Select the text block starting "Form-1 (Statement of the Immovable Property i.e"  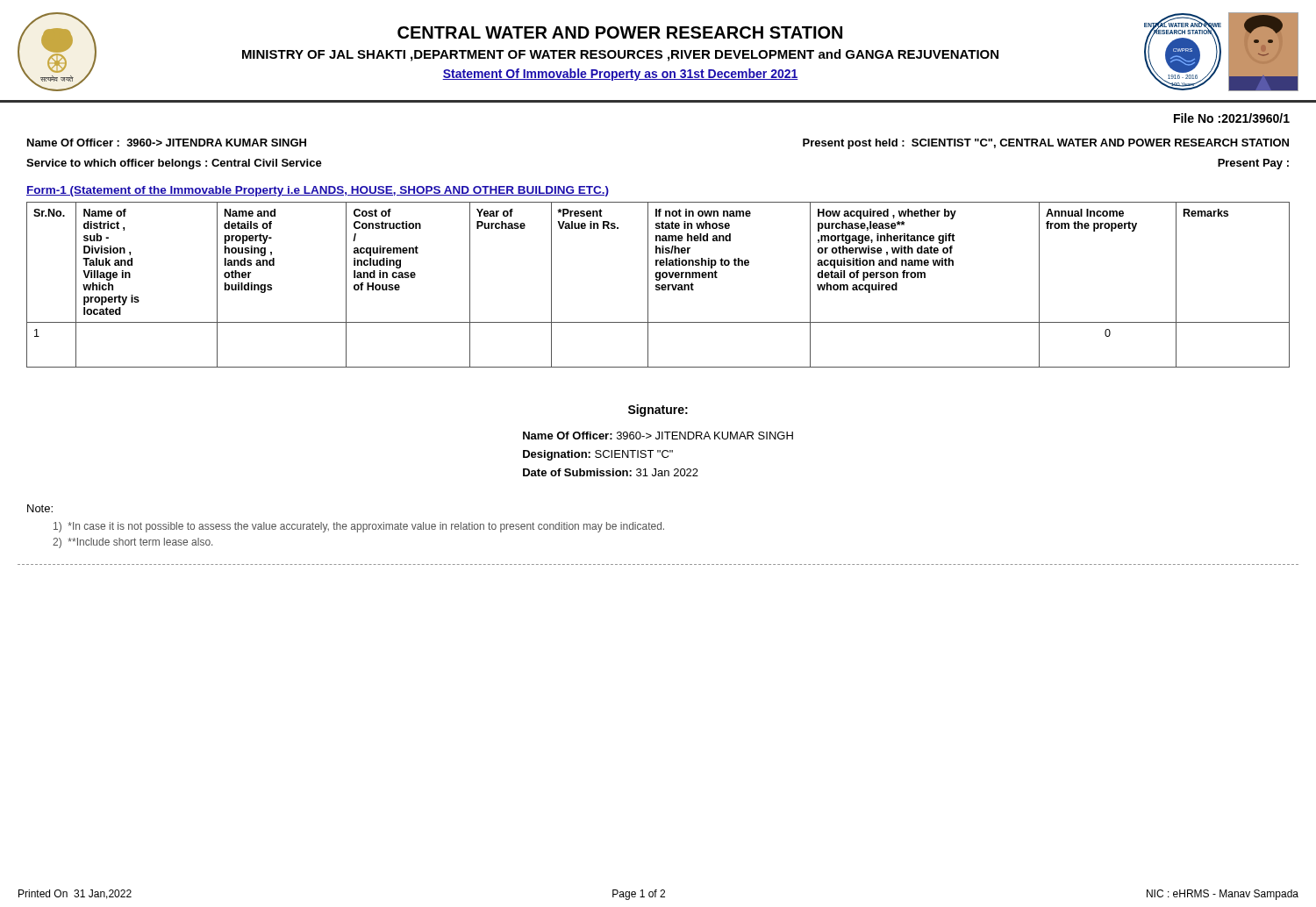[318, 190]
